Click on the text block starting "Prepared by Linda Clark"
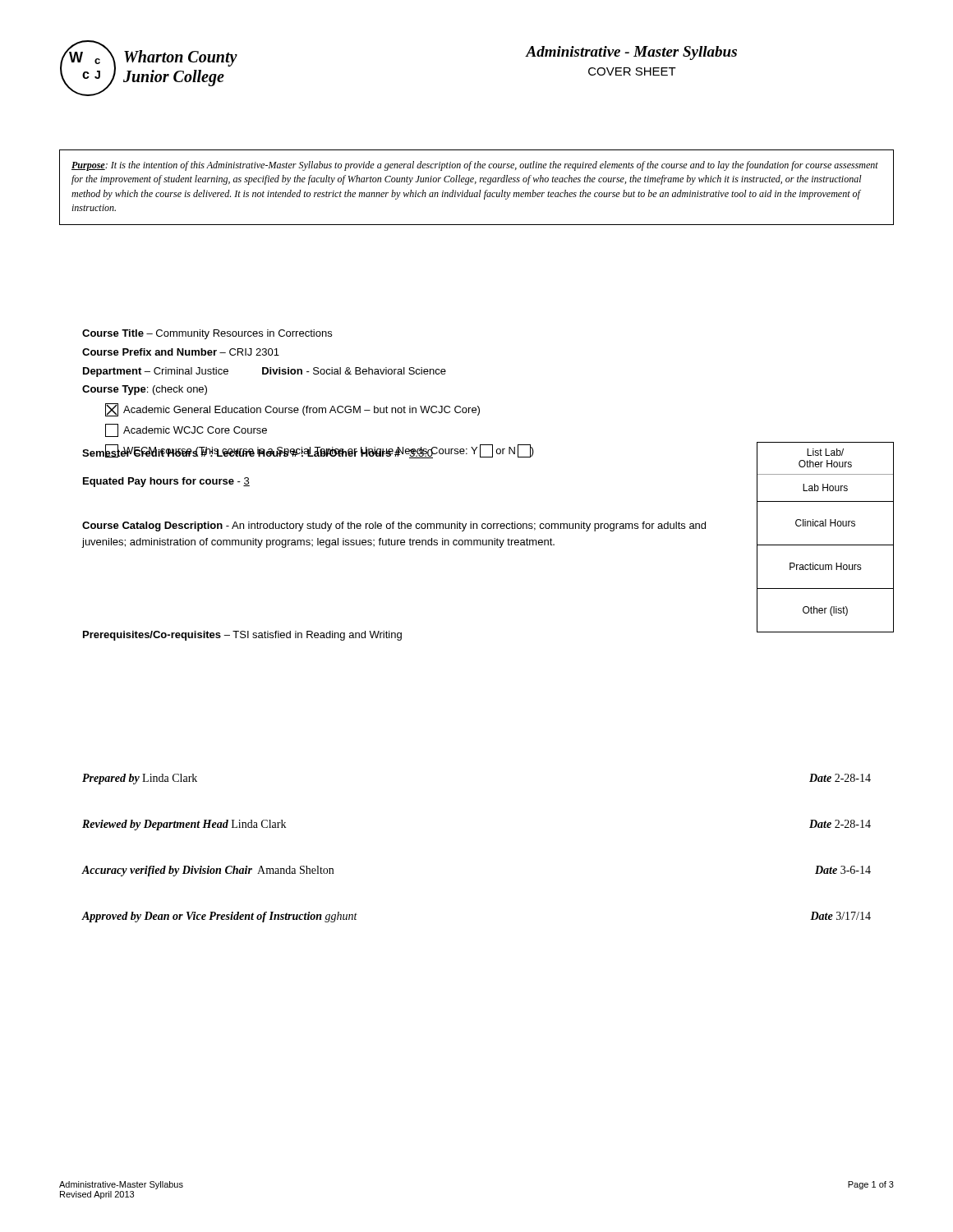Image resolution: width=953 pixels, height=1232 pixels. tap(134, 779)
